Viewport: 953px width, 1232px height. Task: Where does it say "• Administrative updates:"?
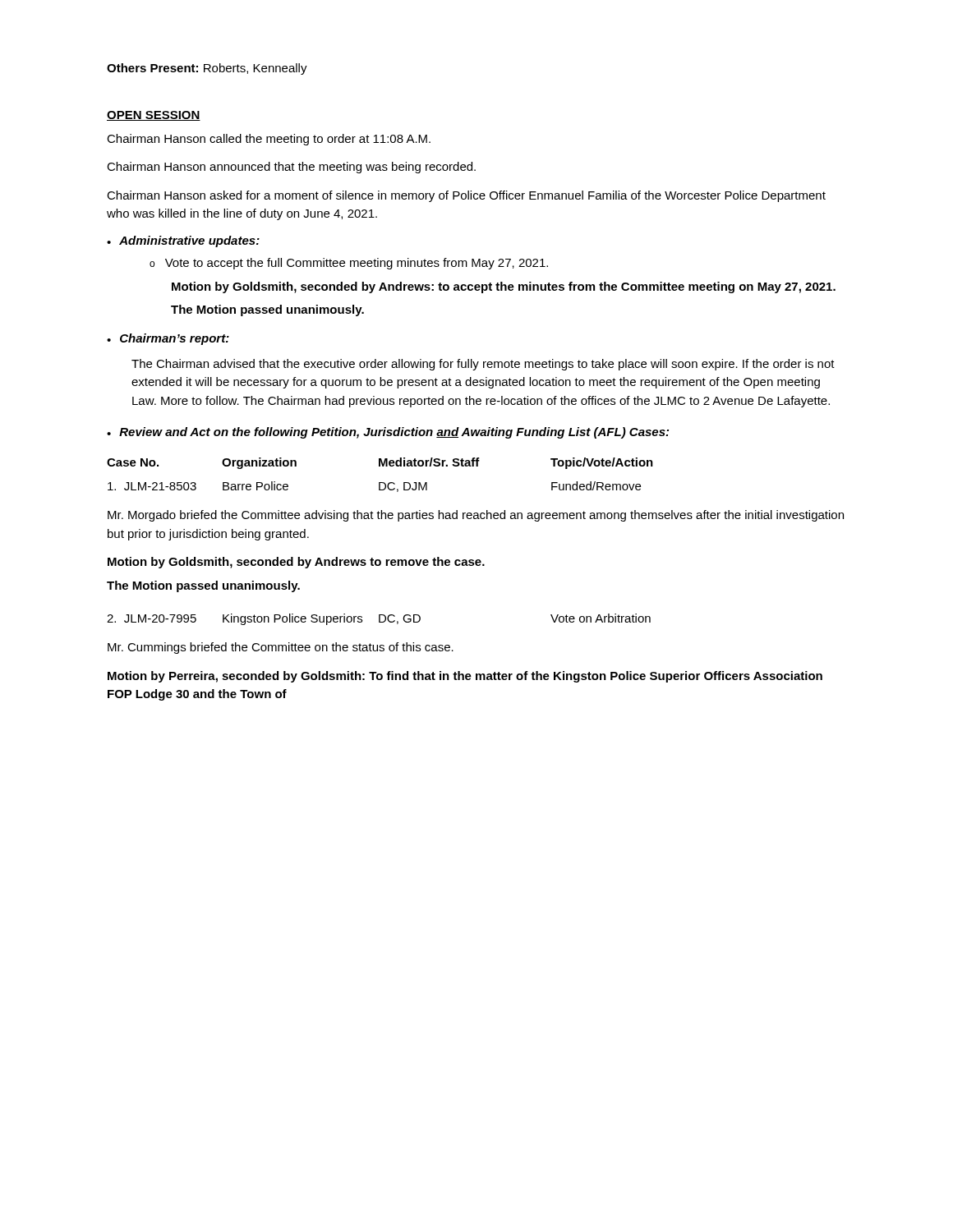[x=183, y=241]
